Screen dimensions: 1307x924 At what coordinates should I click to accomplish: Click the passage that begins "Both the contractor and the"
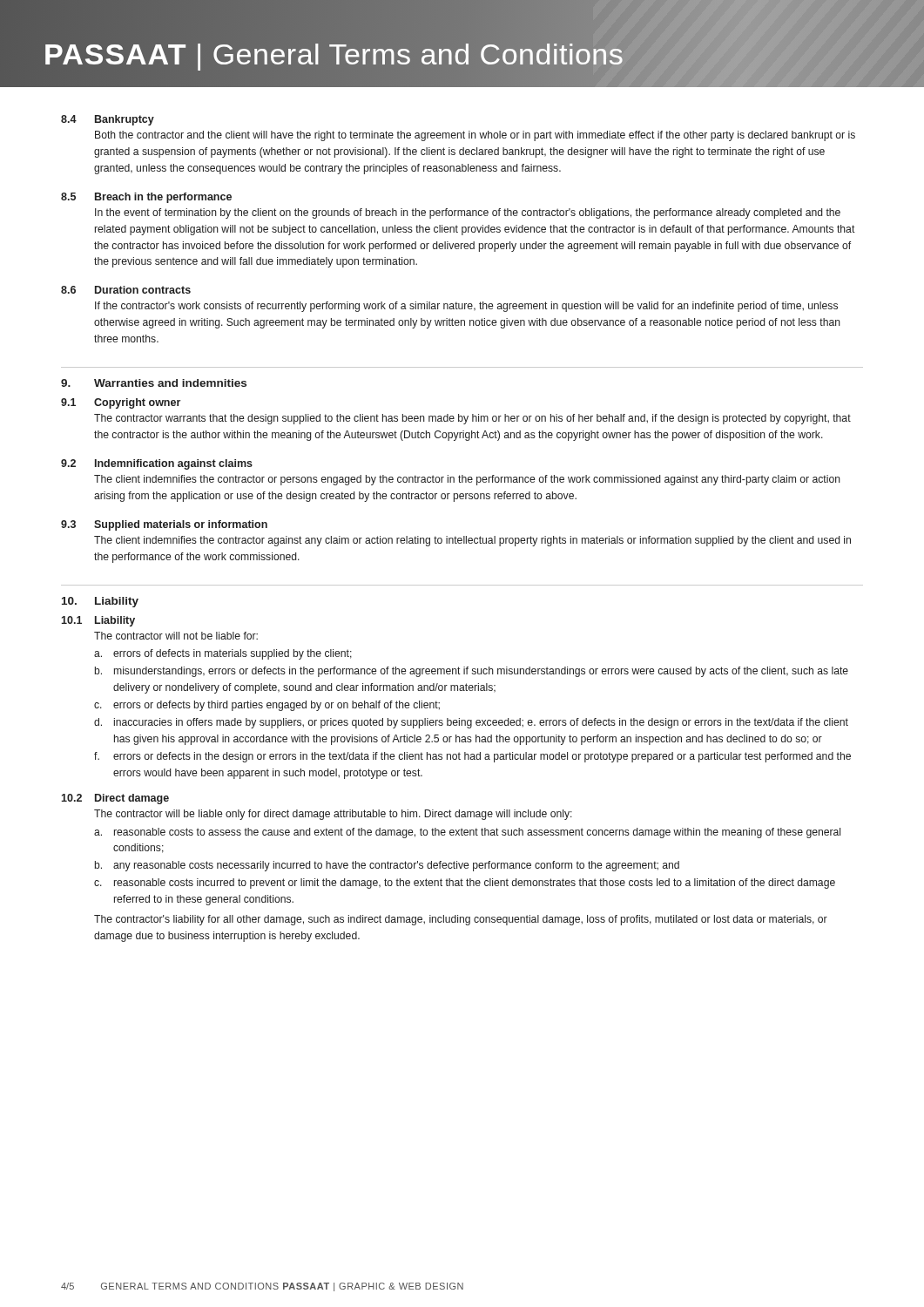[475, 152]
